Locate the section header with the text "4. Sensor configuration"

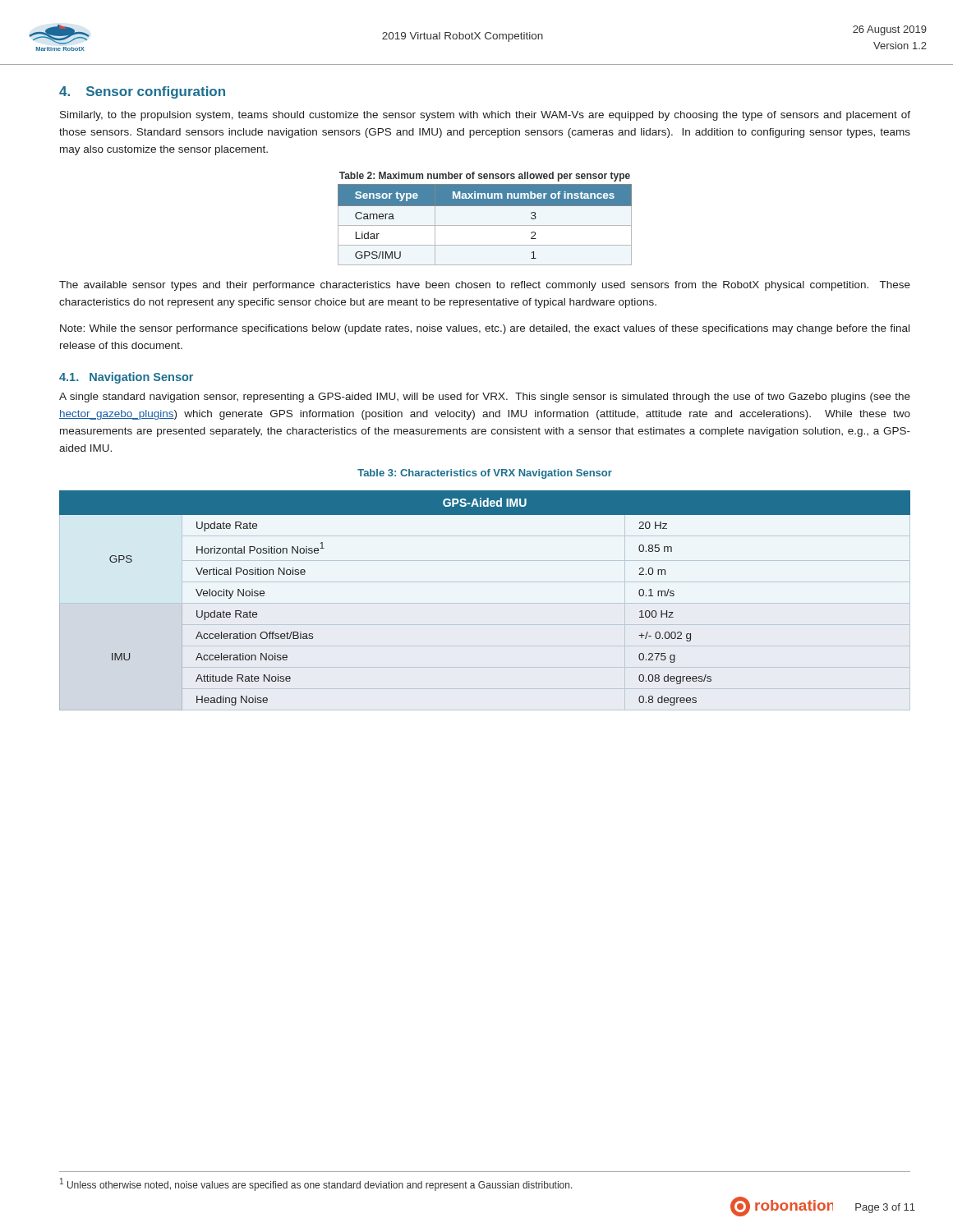pyautogui.click(x=143, y=92)
